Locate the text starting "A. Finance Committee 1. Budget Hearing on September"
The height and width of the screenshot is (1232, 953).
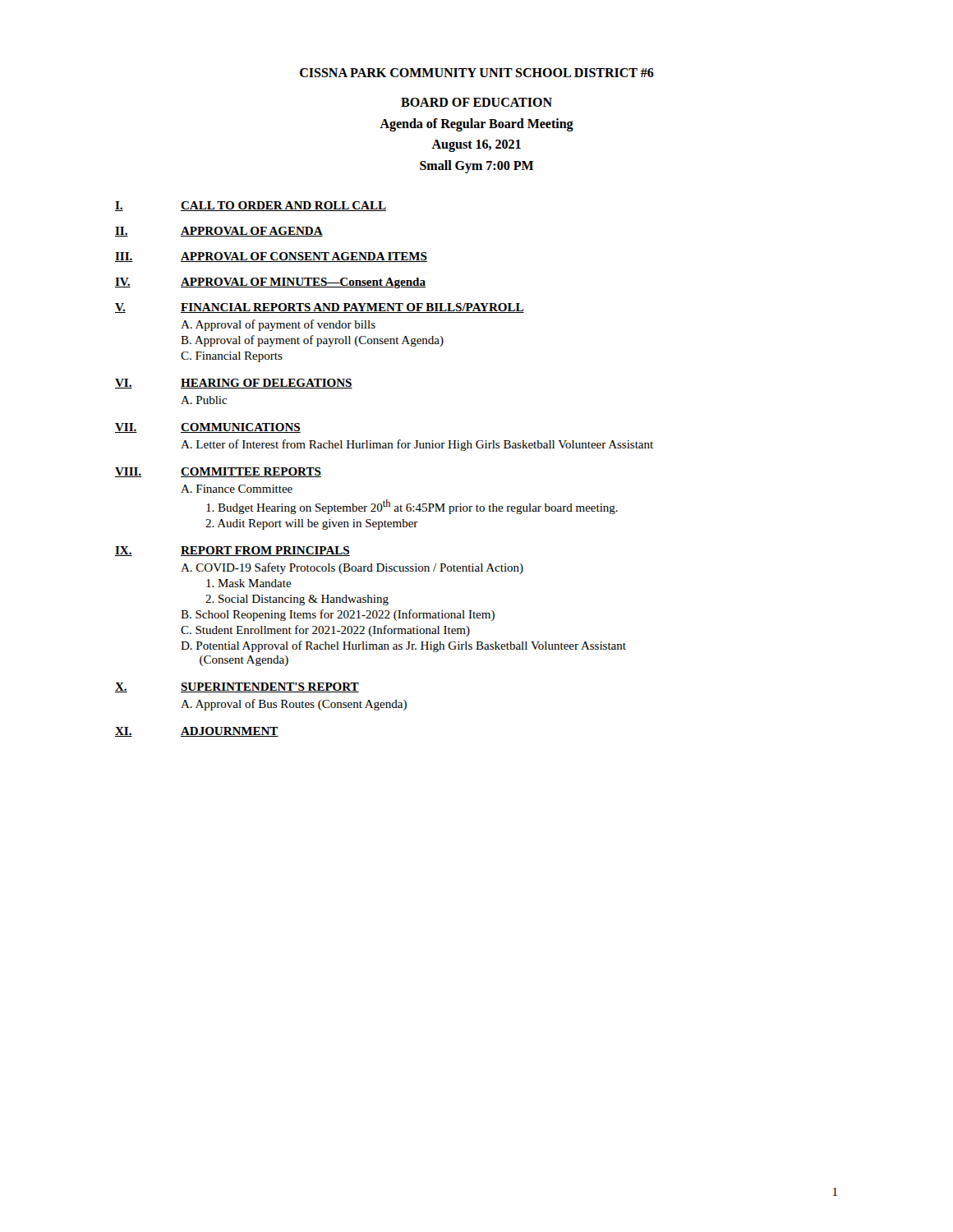tap(509, 507)
